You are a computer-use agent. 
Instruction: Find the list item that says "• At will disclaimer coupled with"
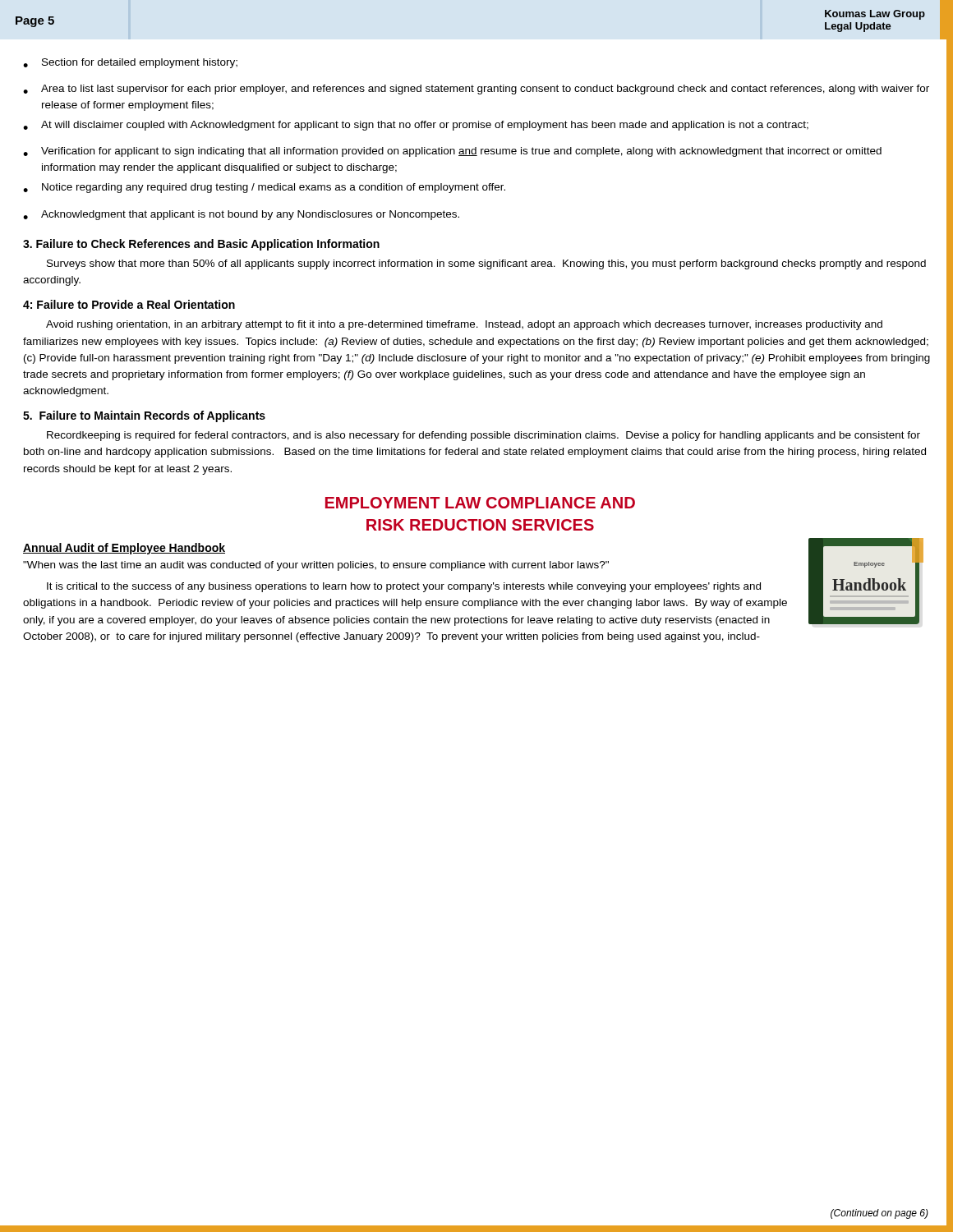[x=480, y=128]
